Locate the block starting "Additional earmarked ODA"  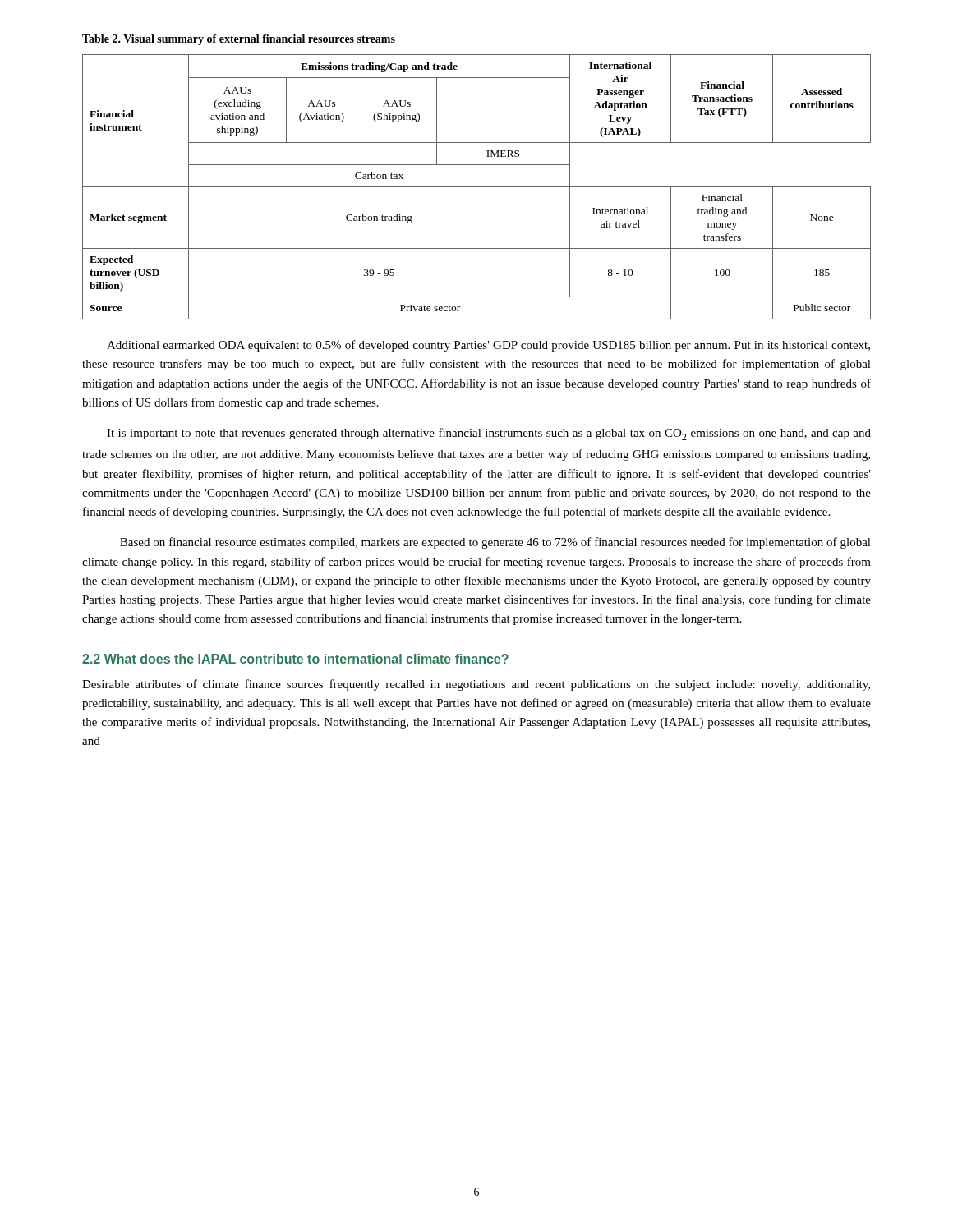(x=476, y=374)
